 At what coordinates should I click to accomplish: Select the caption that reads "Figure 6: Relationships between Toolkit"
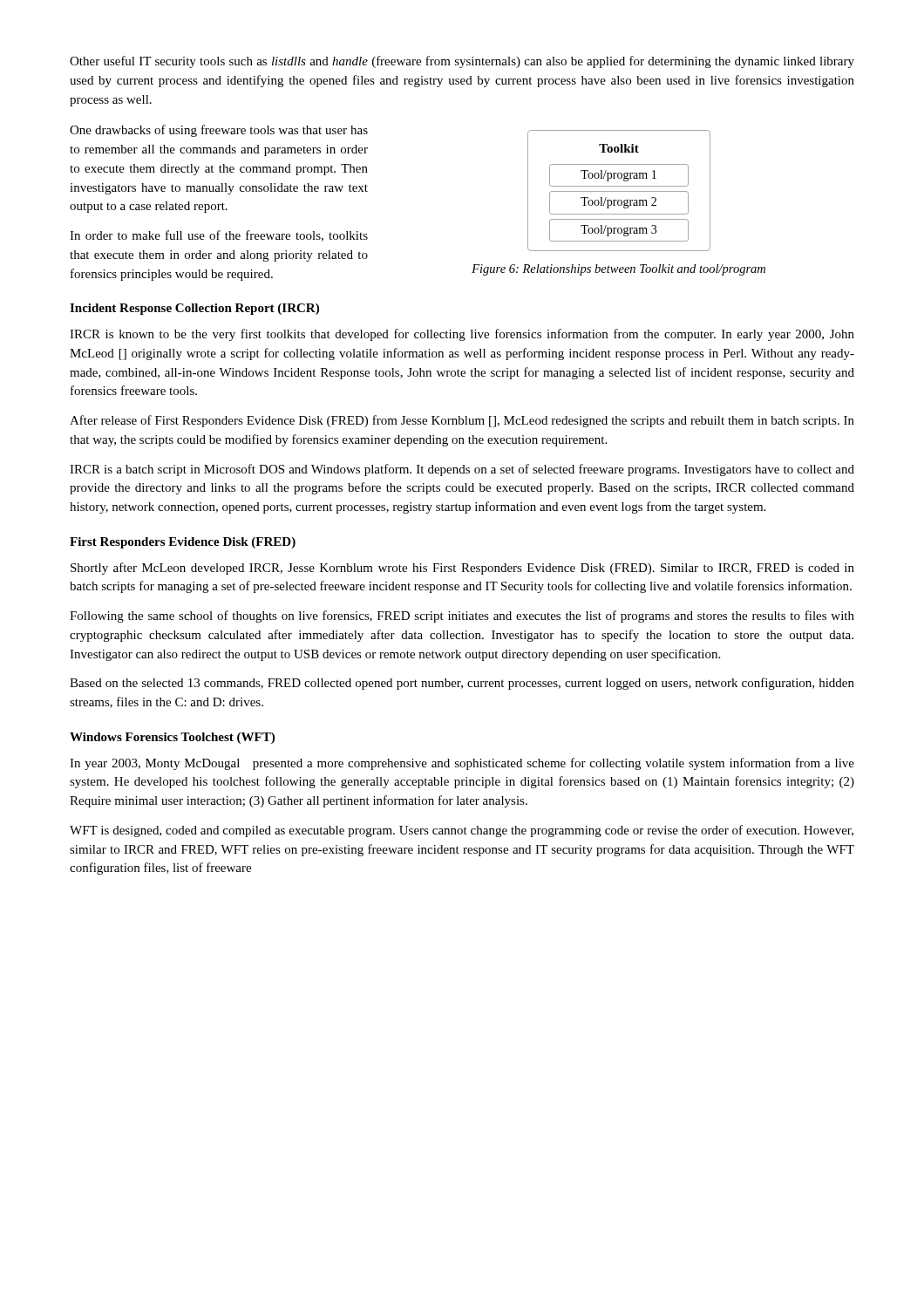click(619, 268)
